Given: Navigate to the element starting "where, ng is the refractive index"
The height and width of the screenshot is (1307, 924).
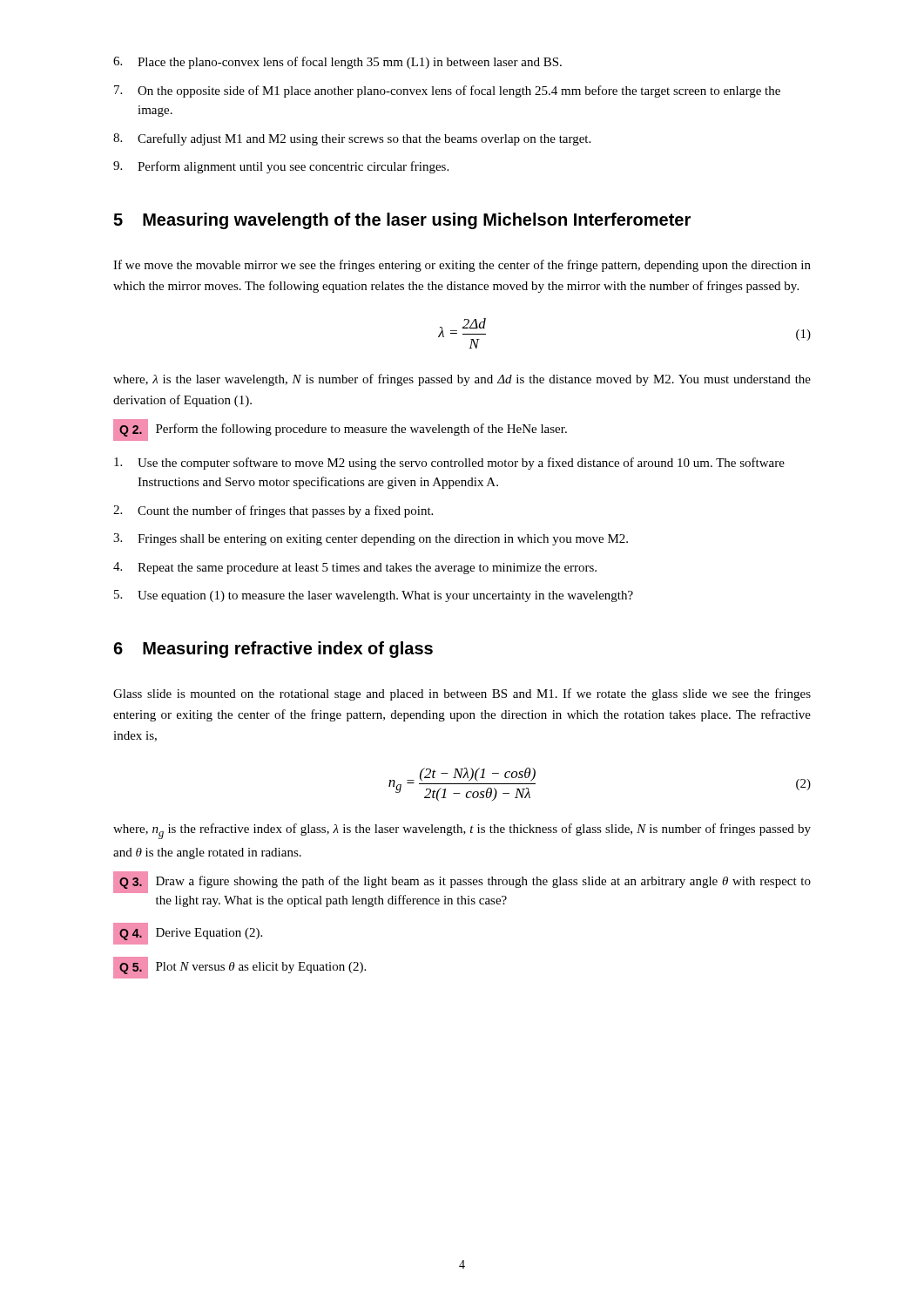Looking at the screenshot, I should pyautogui.click(x=462, y=840).
